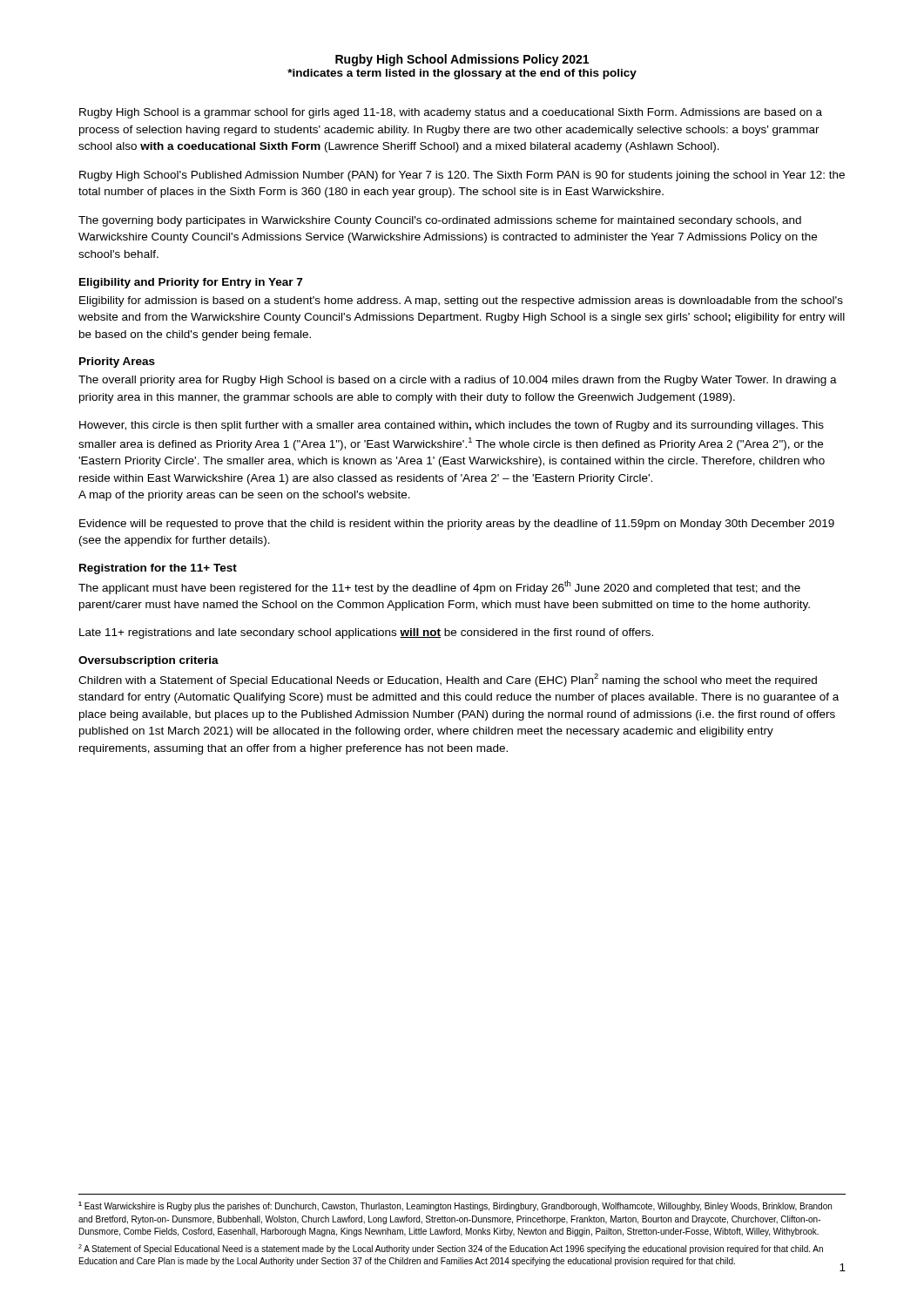Viewport: 924px width, 1307px height.
Task: Find the block starting "The overall priority area for Rugby High School"
Action: click(x=462, y=388)
